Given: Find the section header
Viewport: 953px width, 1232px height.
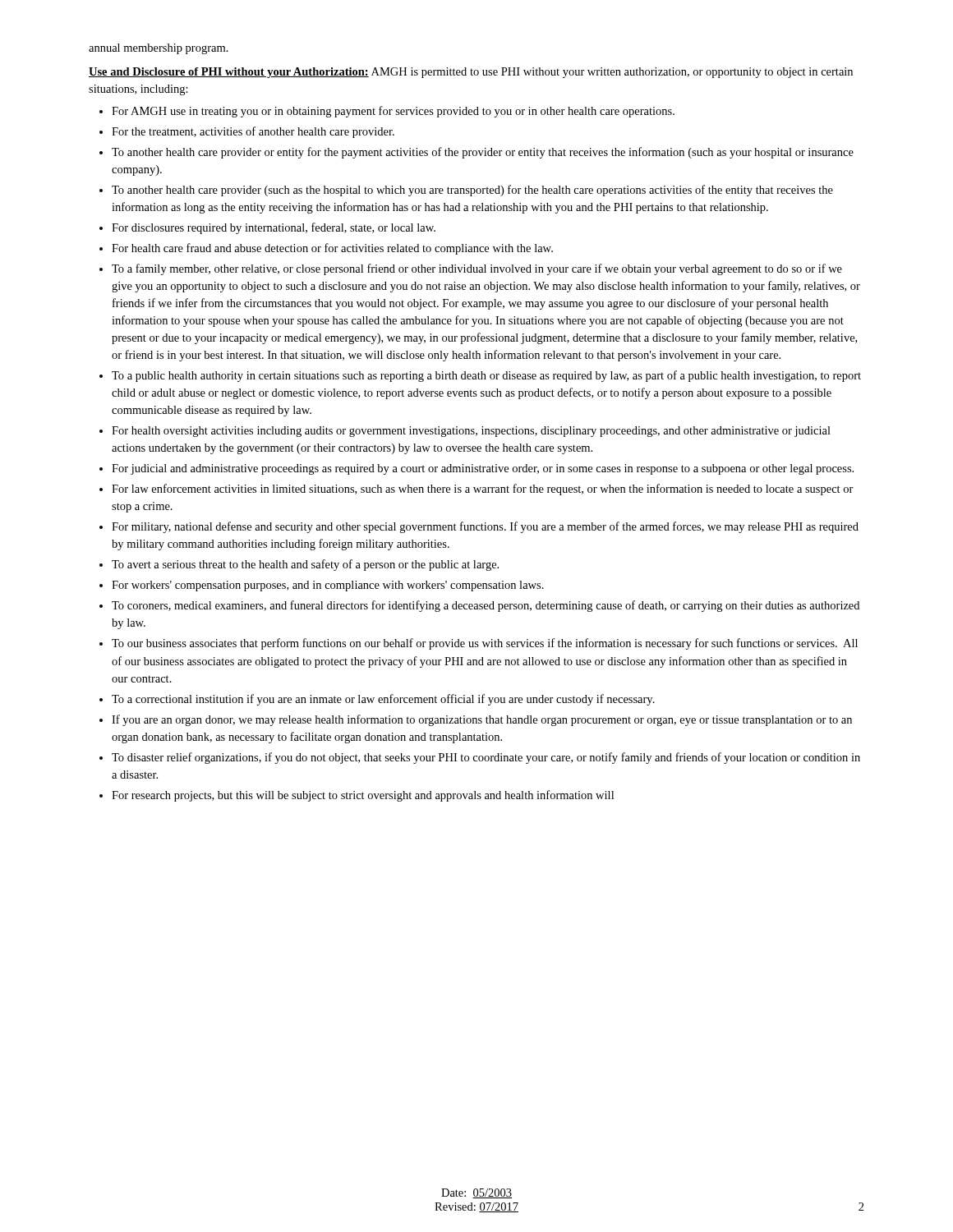Looking at the screenshot, I should (471, 80).
